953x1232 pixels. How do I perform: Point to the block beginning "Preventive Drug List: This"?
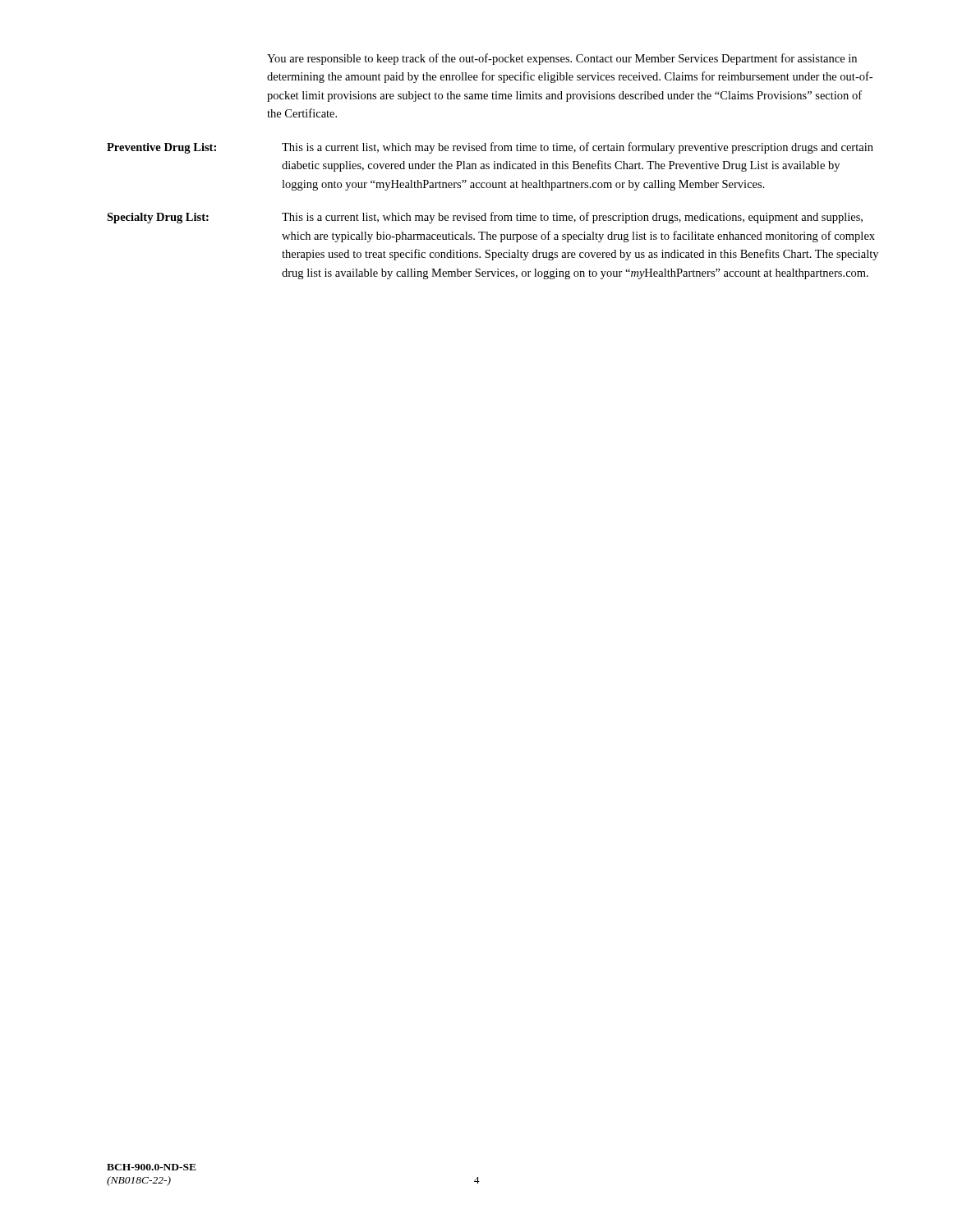tap(493, 166)
